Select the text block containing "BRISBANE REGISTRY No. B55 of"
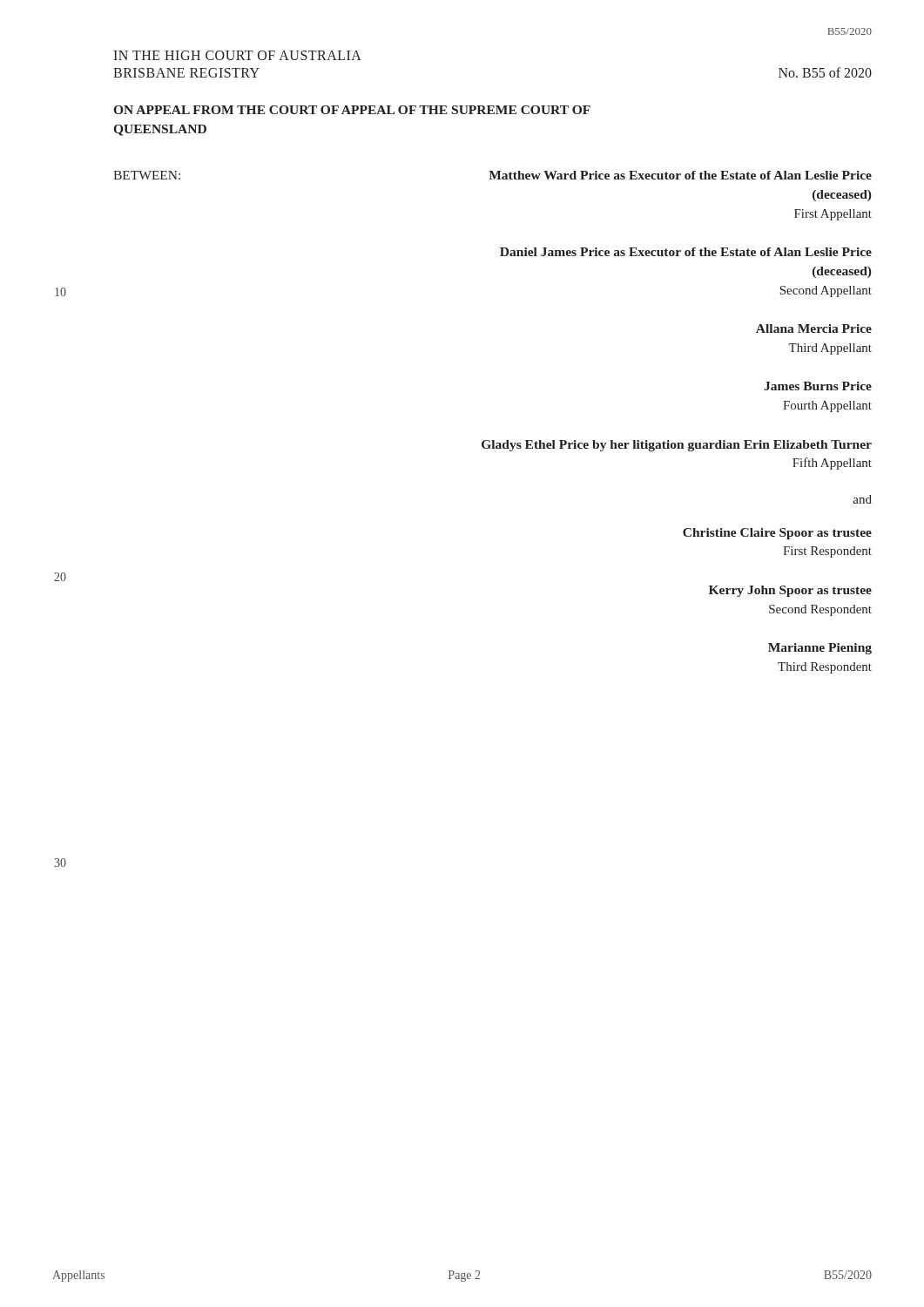 (x=181, y=73)
